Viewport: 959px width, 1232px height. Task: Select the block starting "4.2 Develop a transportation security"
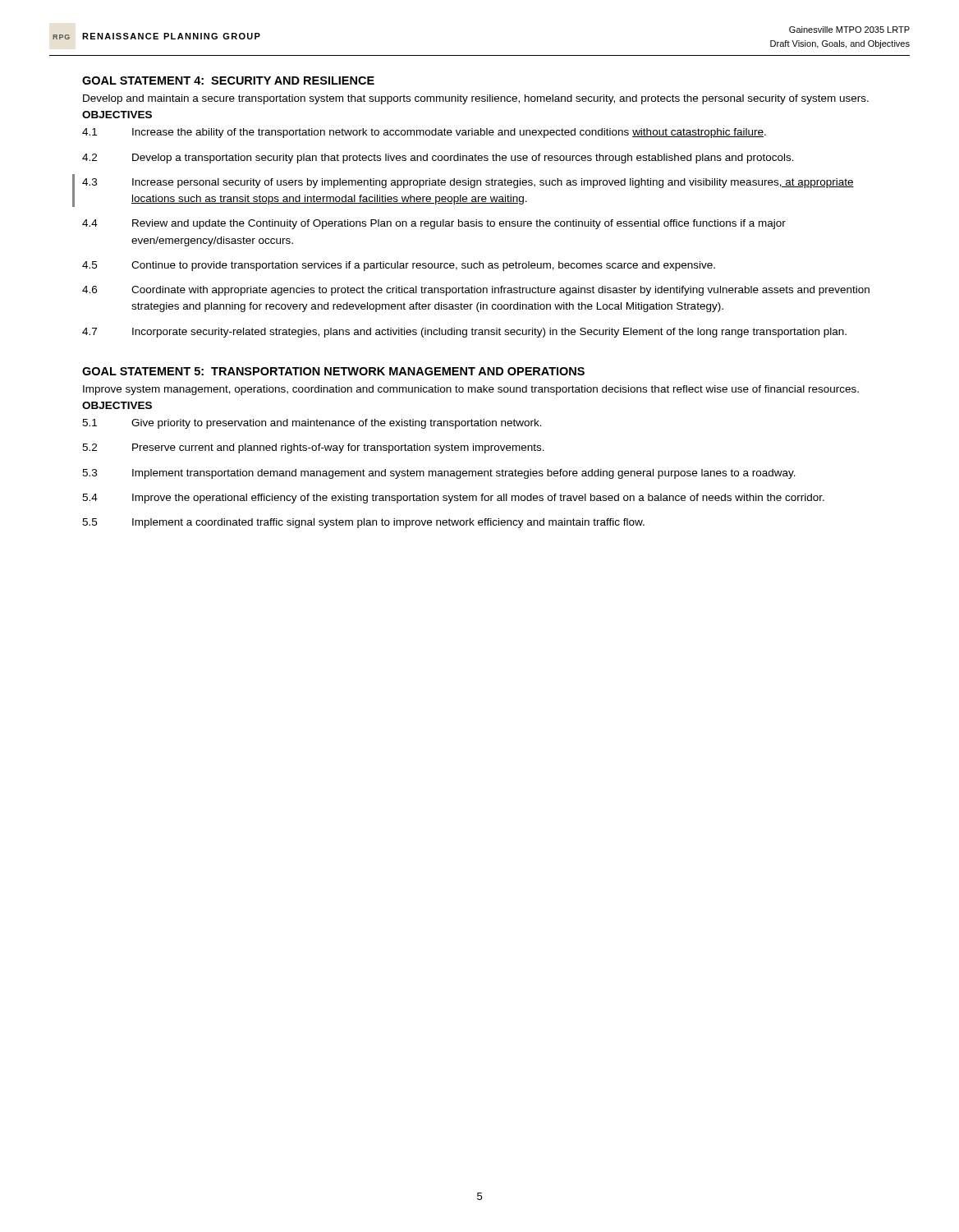click(480, 157)
